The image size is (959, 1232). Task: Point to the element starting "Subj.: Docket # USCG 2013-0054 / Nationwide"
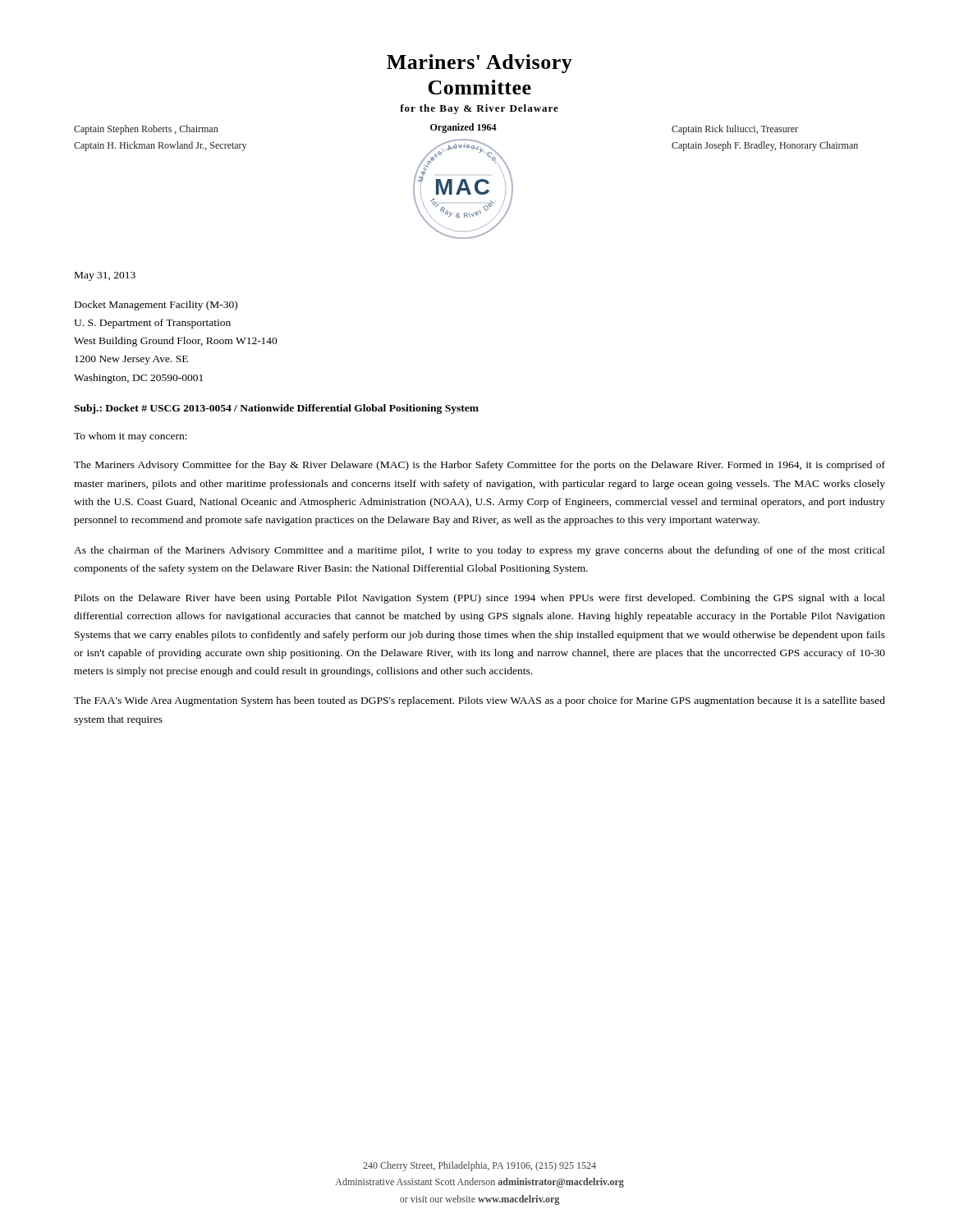276,408
